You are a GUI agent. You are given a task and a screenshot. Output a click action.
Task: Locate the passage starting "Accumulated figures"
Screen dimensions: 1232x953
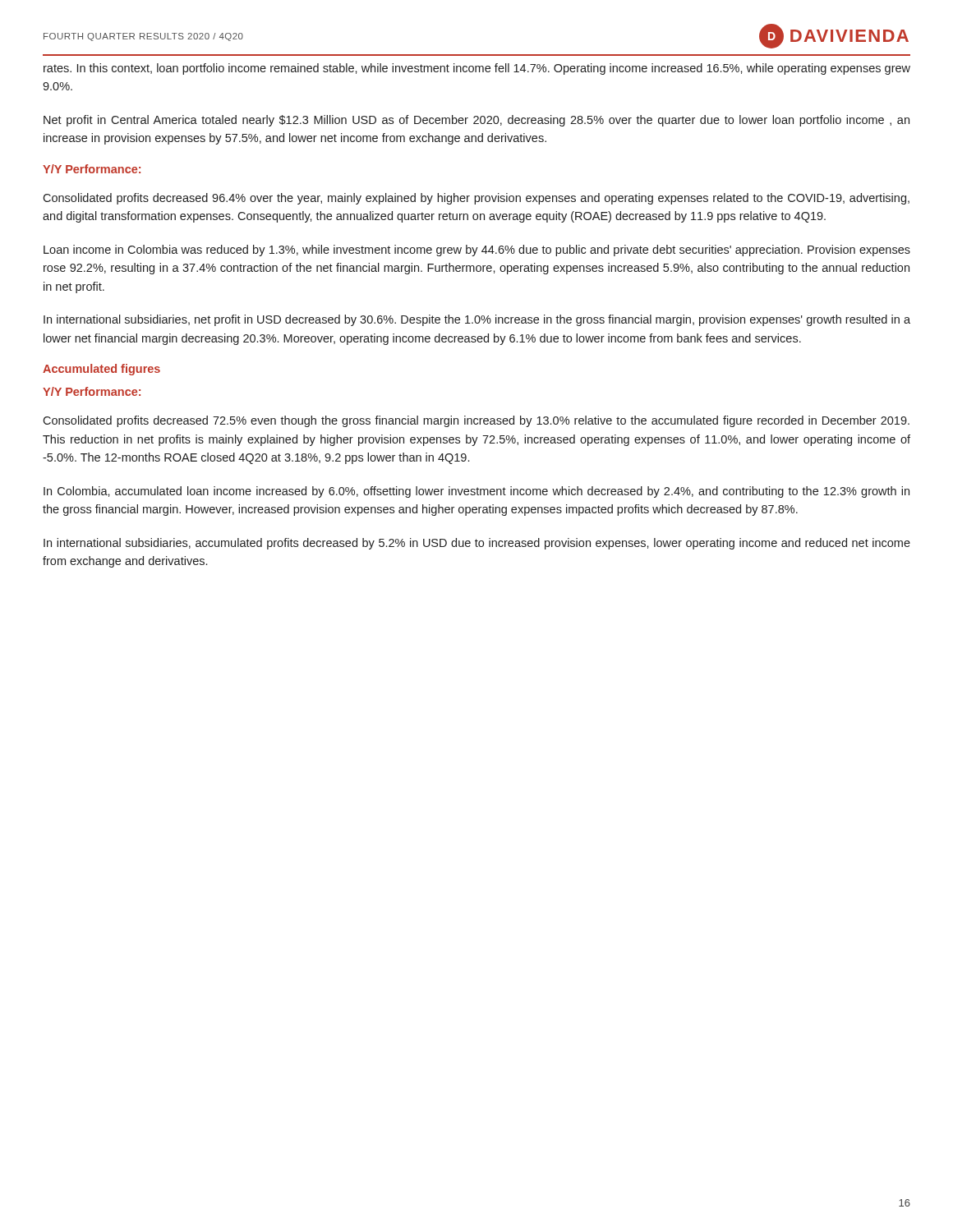tap(102, 369)
